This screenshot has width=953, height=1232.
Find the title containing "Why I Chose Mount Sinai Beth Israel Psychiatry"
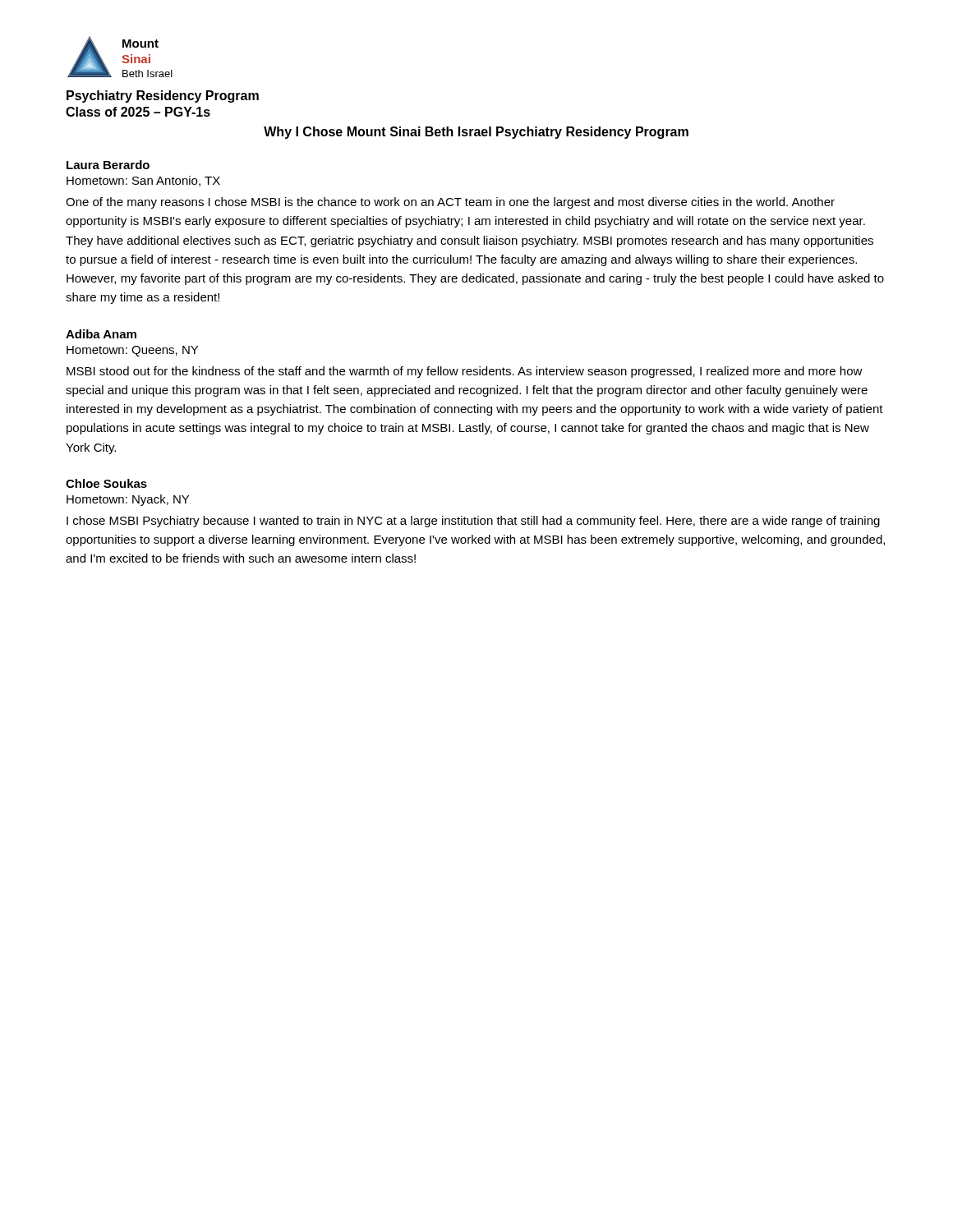coord(476,132)
